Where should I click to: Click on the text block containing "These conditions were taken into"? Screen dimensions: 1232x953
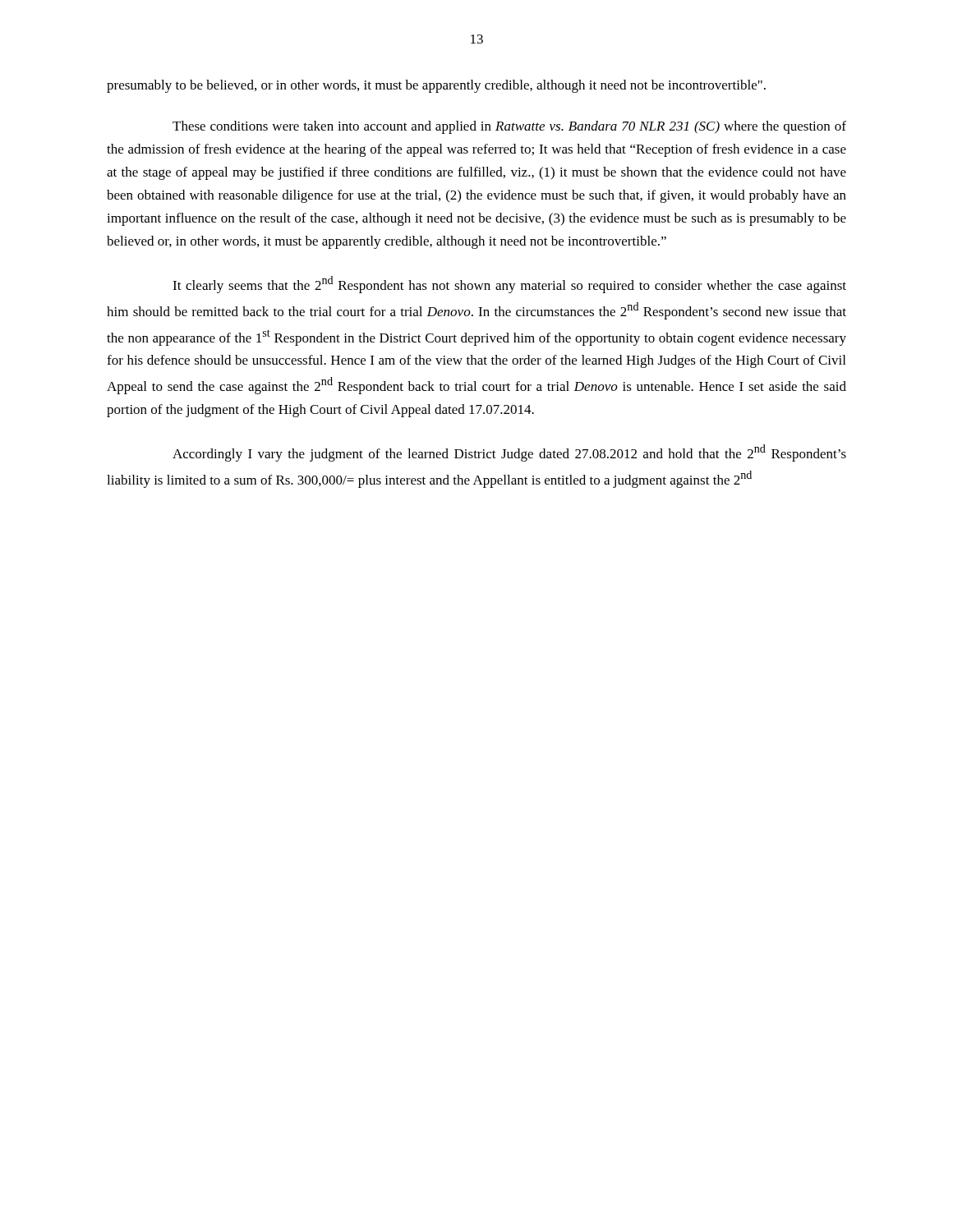(476, 184)
